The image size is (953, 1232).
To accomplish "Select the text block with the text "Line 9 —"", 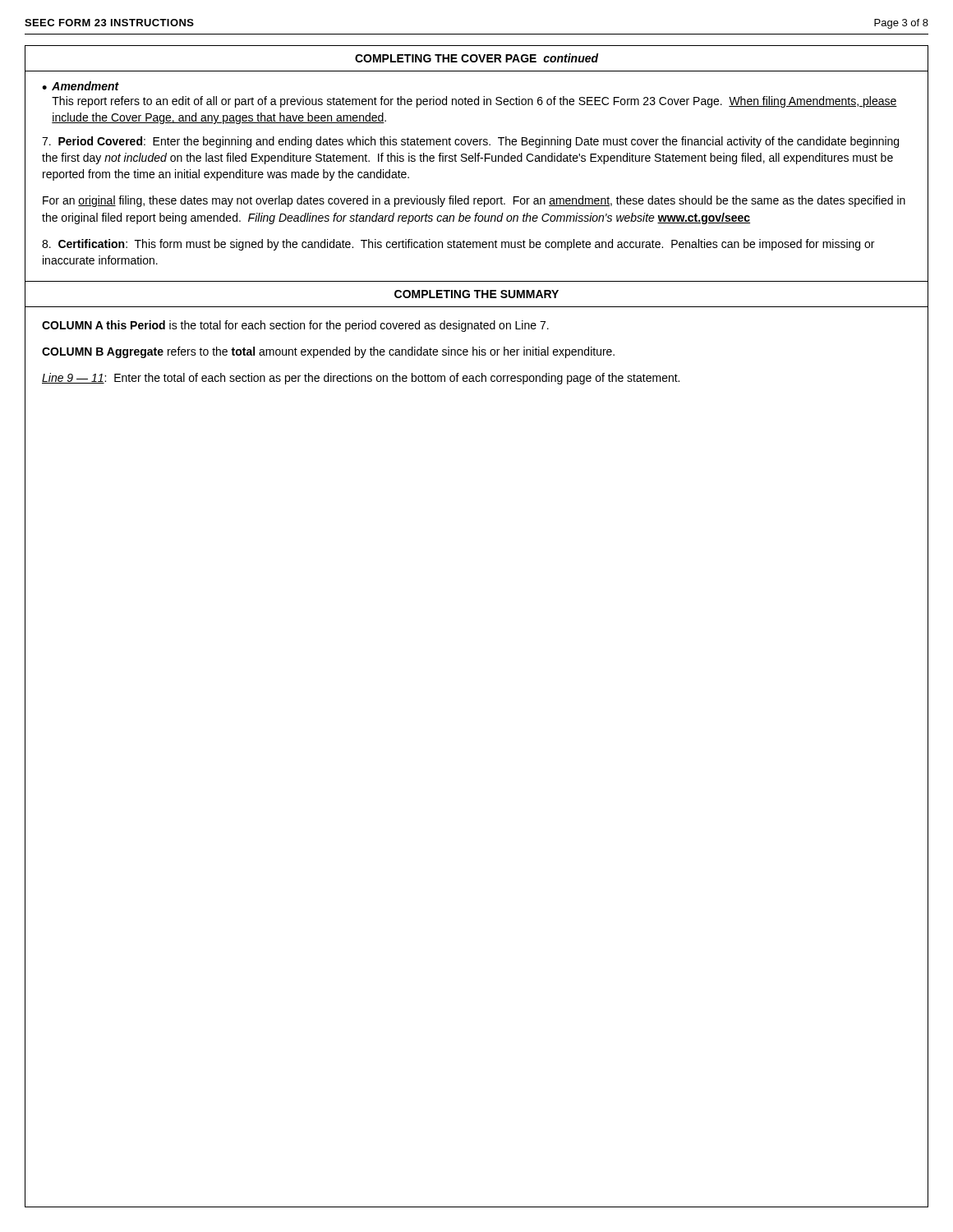I will point(361,378).
